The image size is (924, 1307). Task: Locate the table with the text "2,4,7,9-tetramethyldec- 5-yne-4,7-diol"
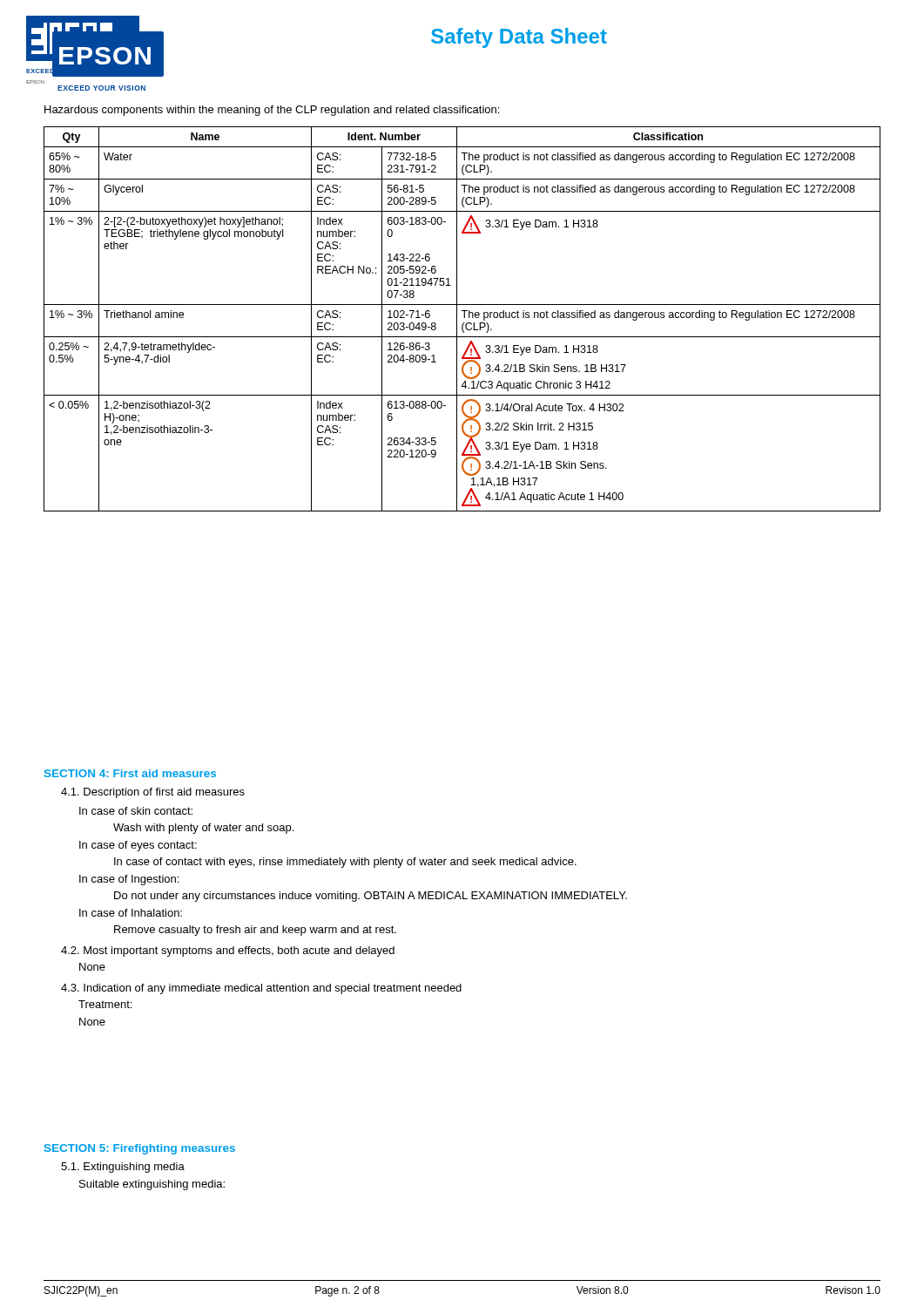point(462,319)
